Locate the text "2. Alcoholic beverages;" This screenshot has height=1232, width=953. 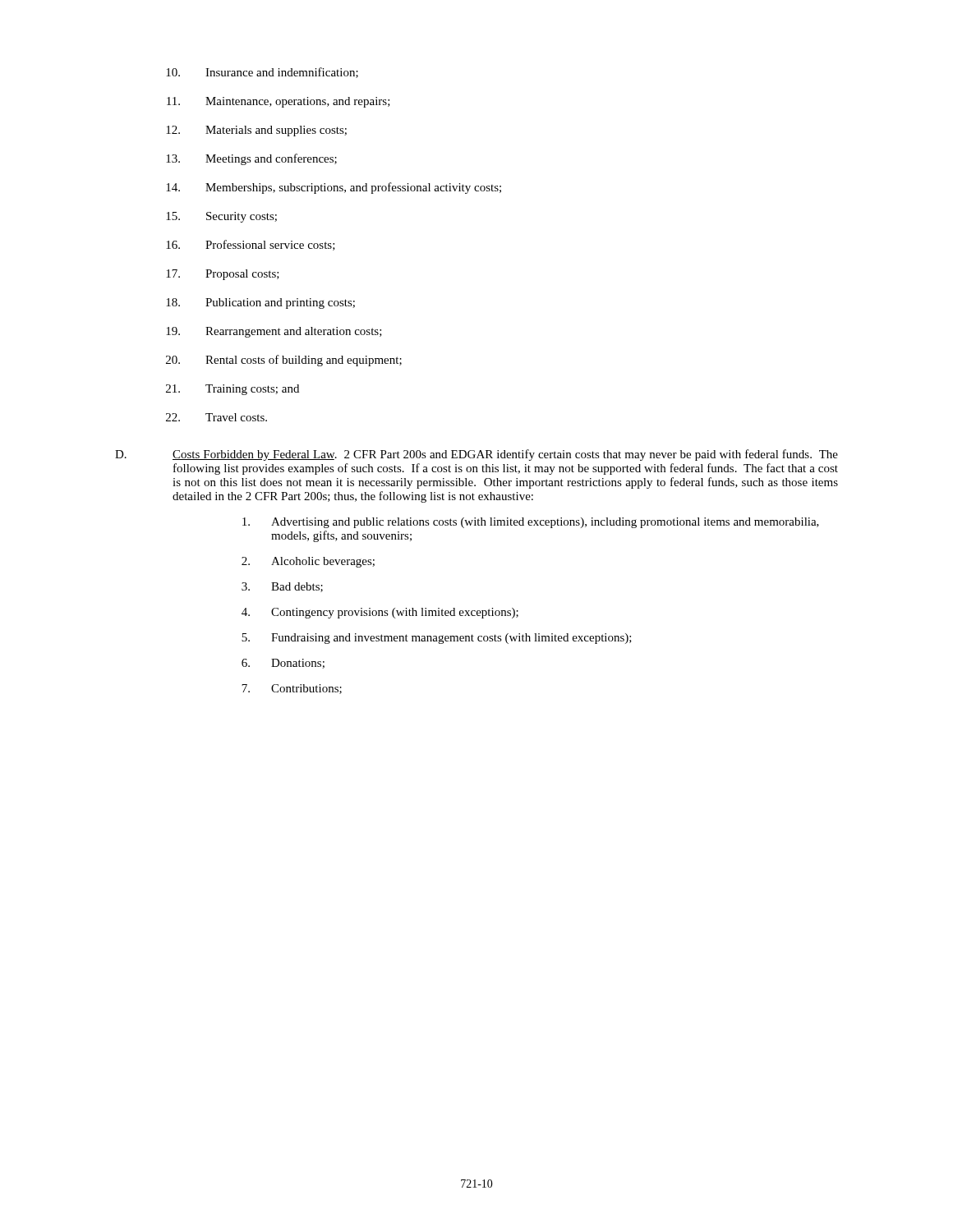click(308, 562)
